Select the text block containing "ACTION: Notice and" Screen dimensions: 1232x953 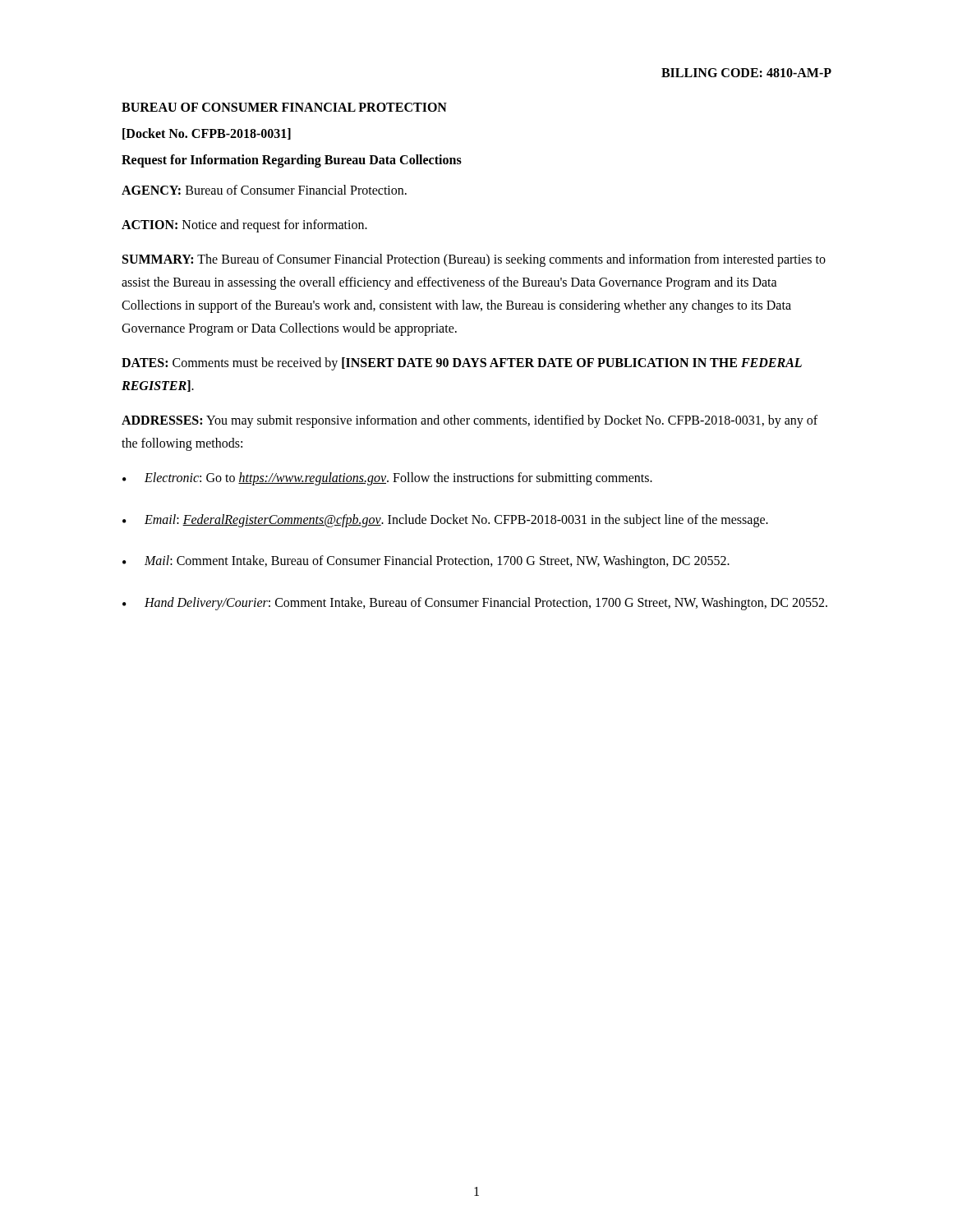pos(245,225)
